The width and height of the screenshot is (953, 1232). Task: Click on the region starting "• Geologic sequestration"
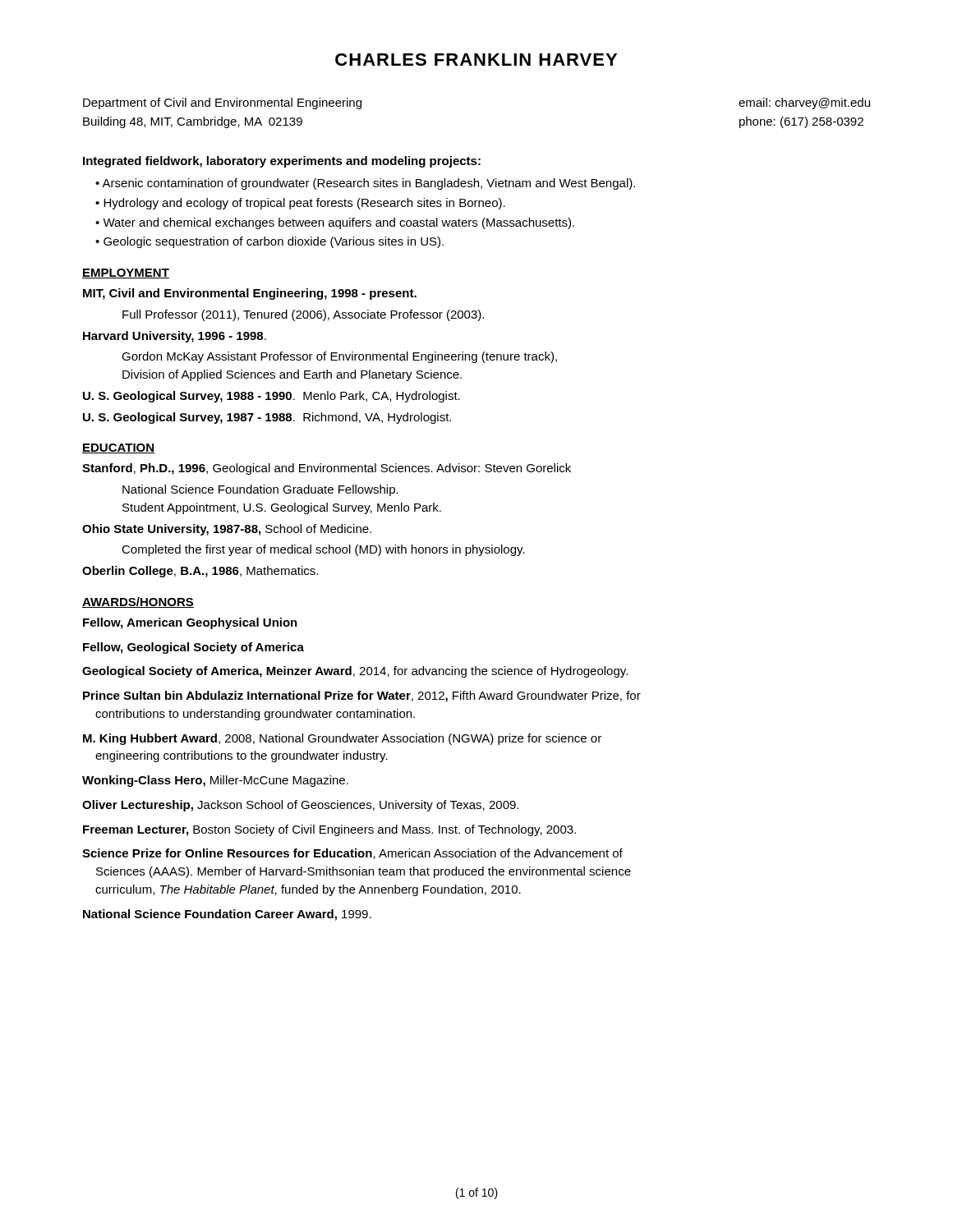[270, 241]
